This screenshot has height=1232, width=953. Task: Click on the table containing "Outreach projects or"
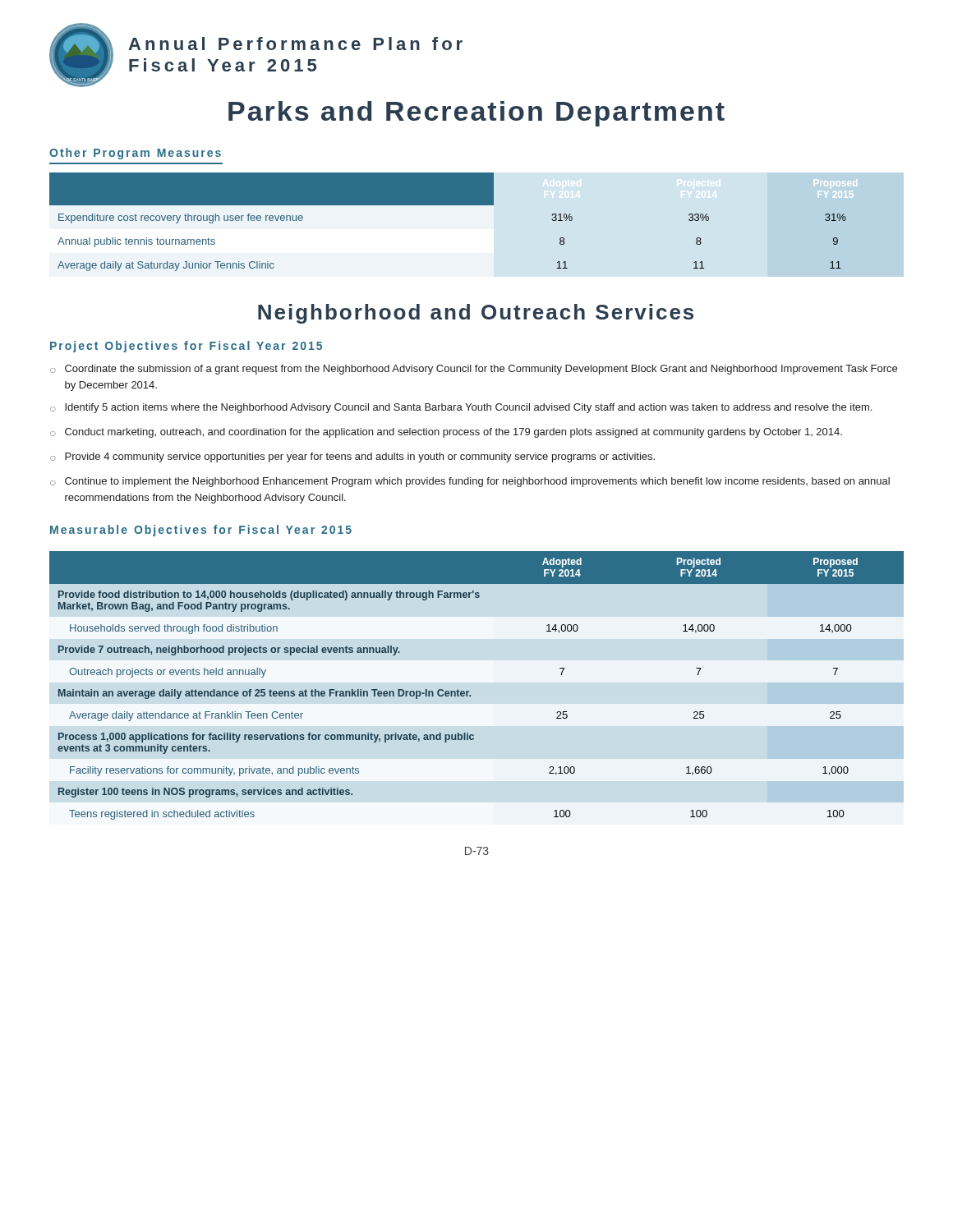(476, 688)
